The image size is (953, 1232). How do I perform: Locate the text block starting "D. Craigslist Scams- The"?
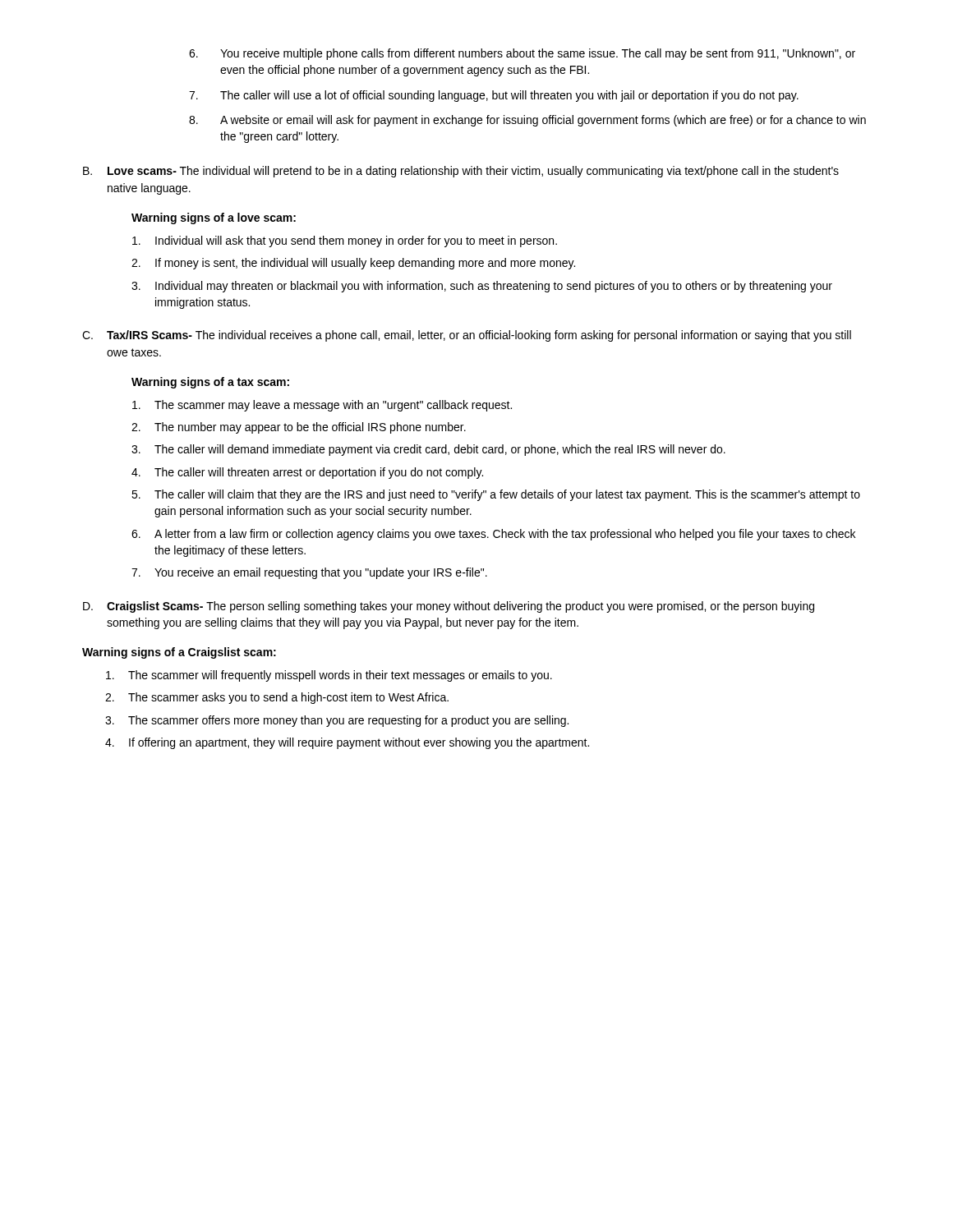click(476, 614)
